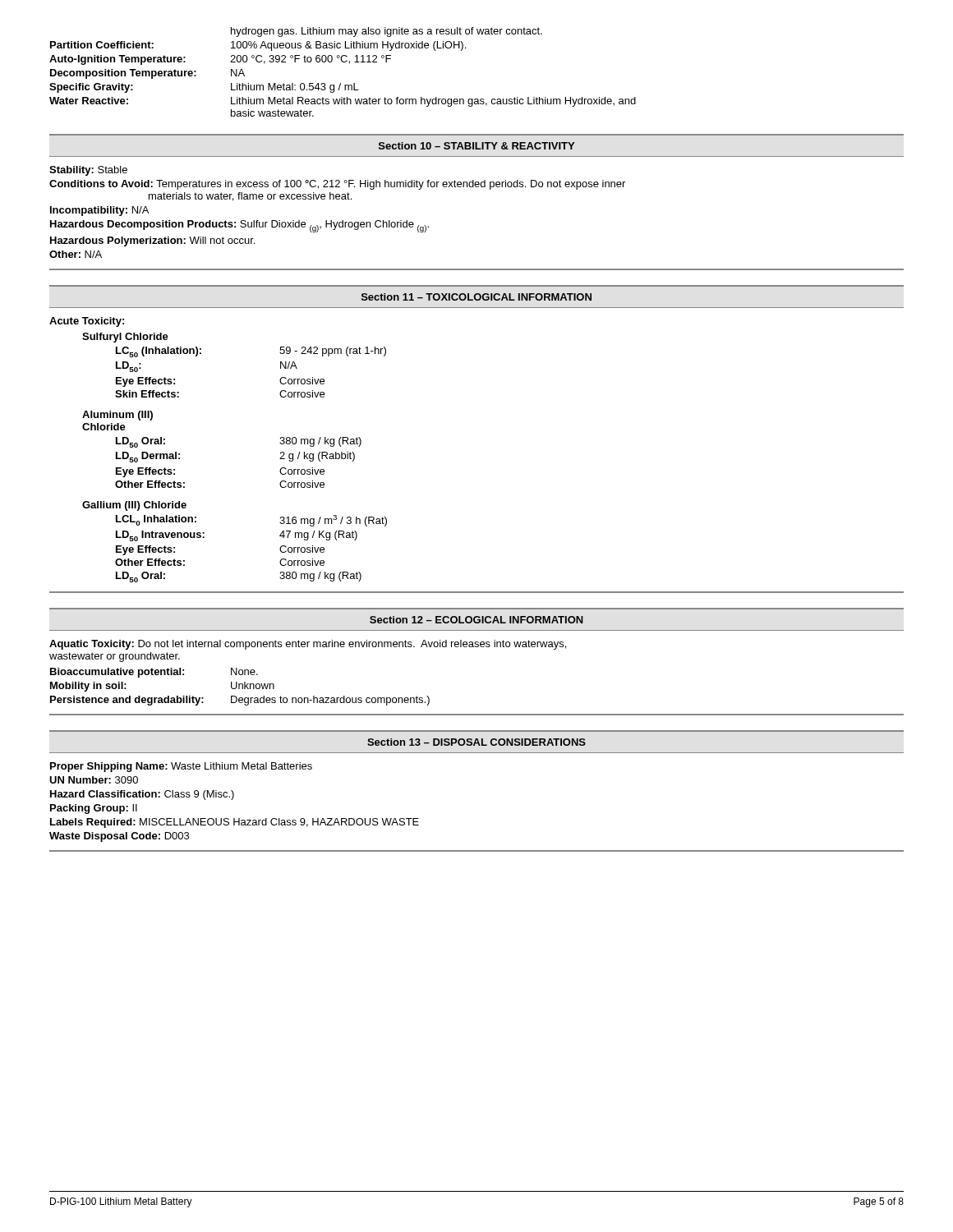Locate the passage starting "Section 12 – ECOLOGICAL INFORMATION"

(476, 619)
